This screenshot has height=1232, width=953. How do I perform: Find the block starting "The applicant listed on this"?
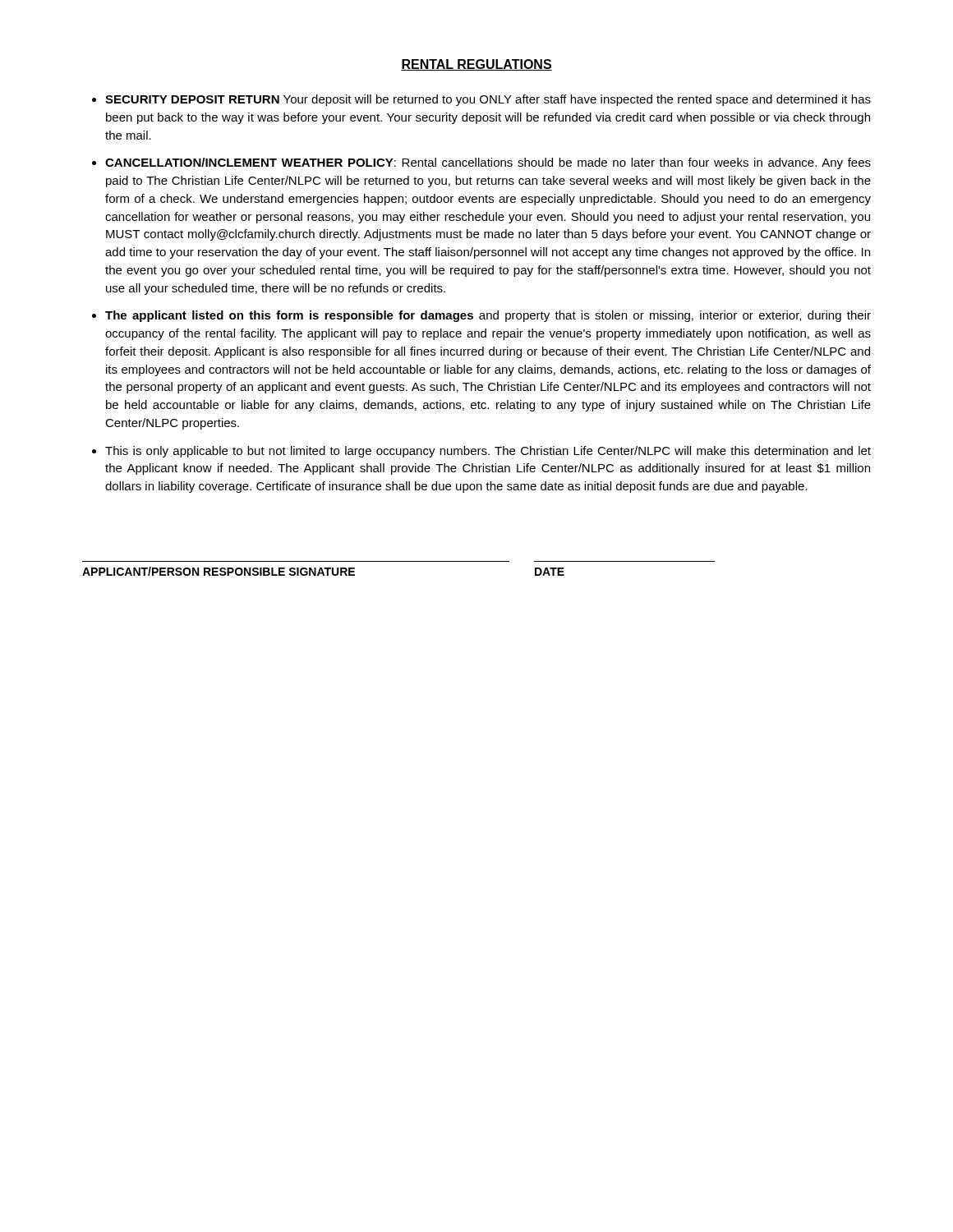[488, 369]
